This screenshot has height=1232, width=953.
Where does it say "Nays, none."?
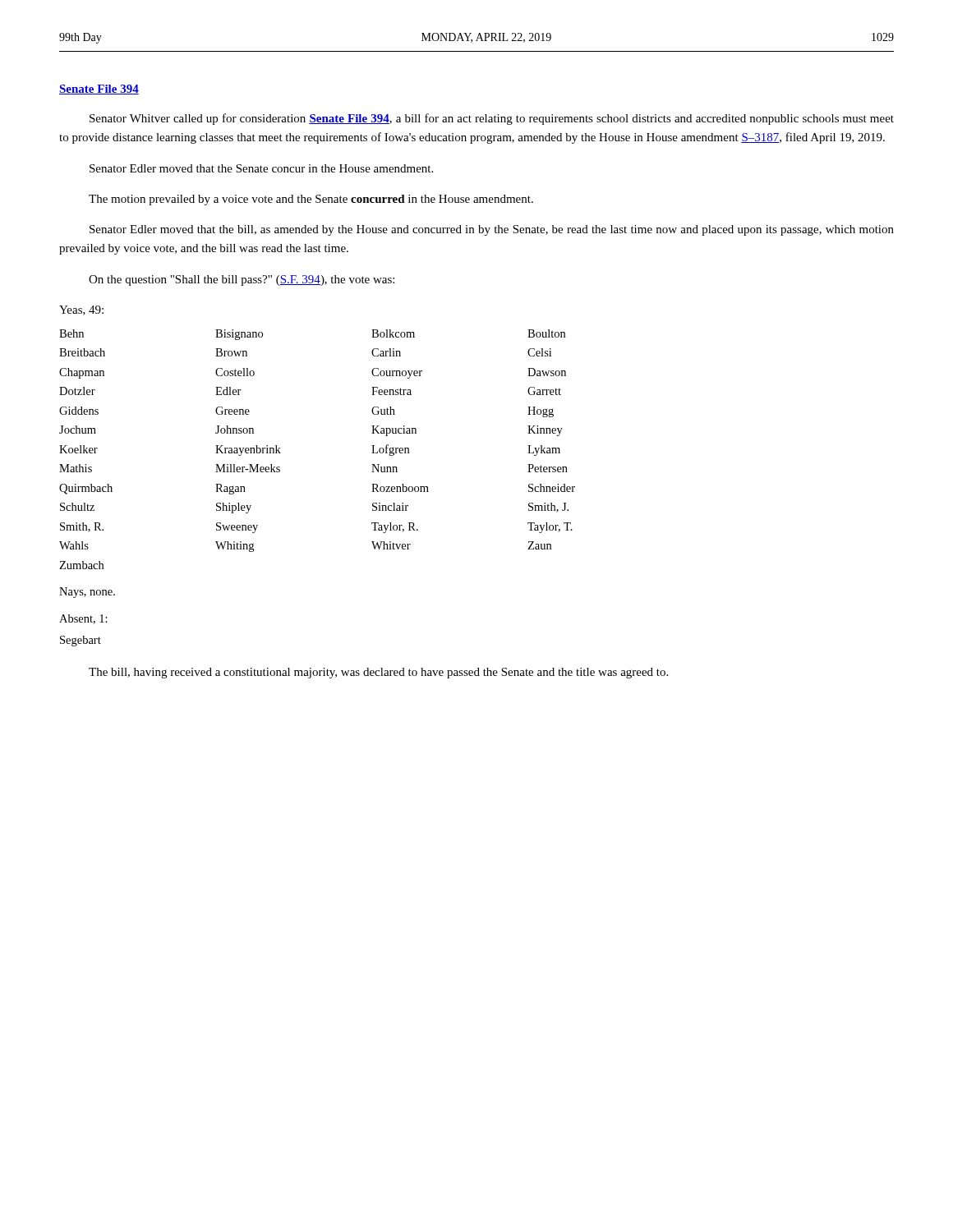tap(87, 591)
